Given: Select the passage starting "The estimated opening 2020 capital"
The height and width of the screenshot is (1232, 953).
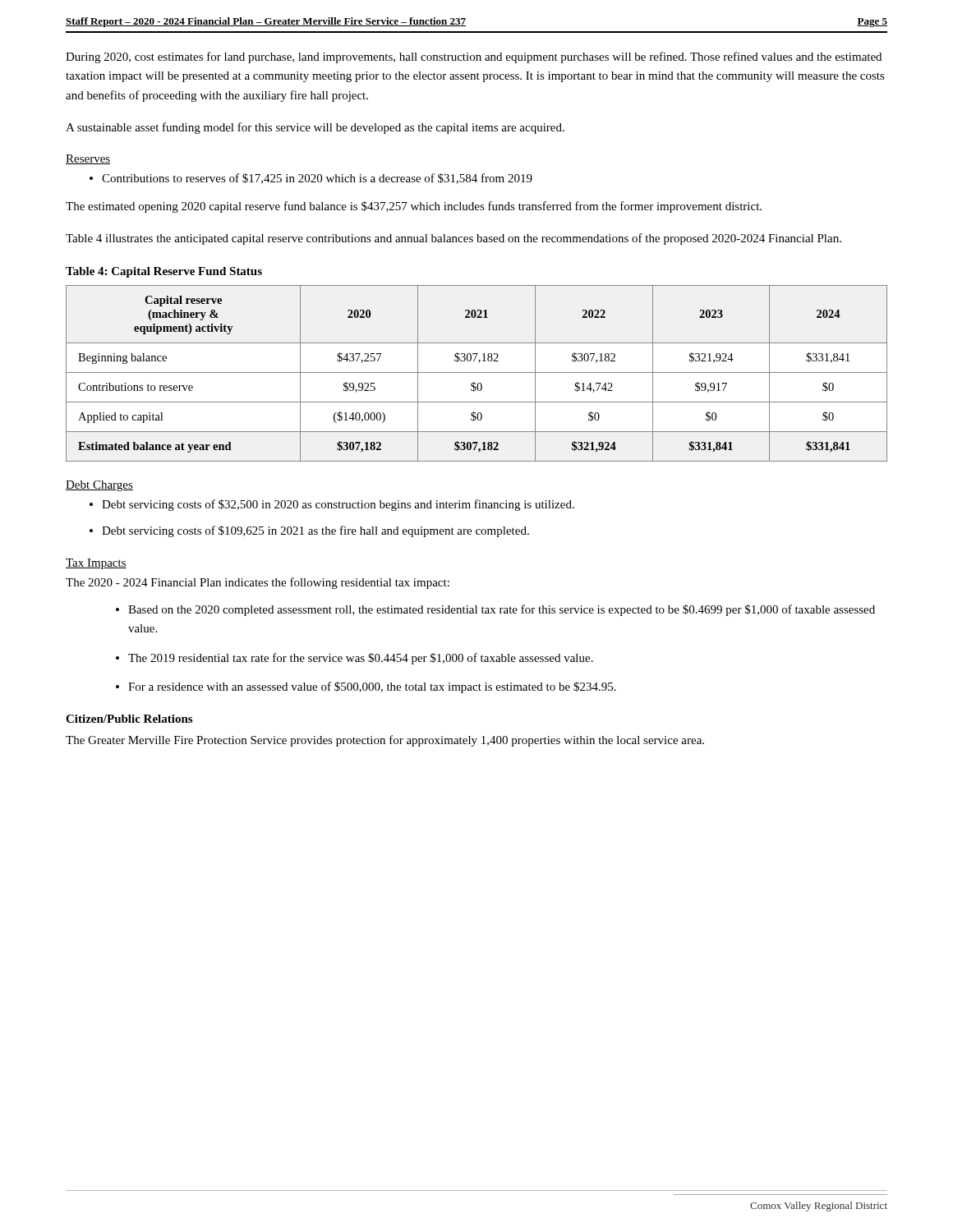Looking at the screenshot, I should coord(414,206).
